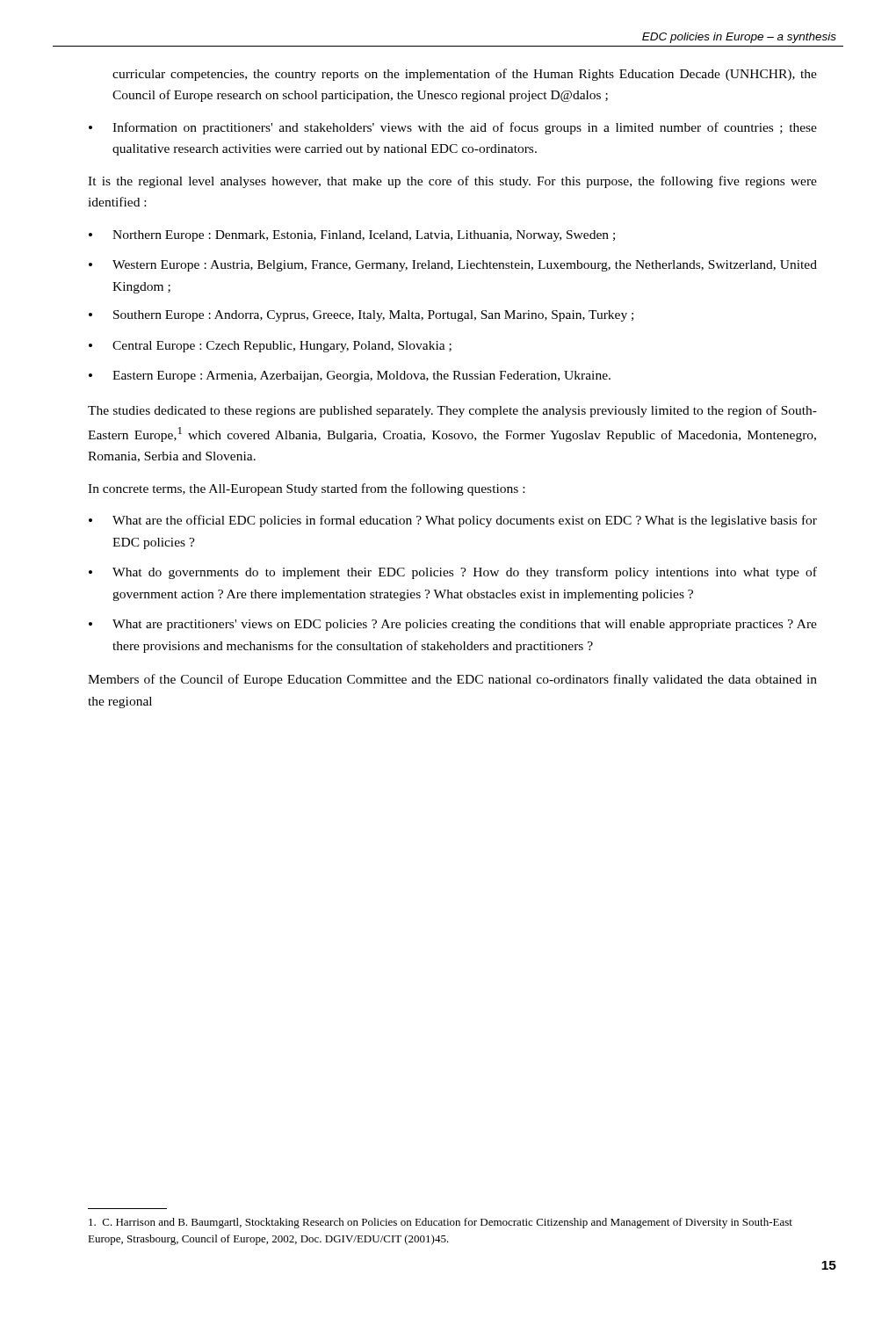Point to the block beginning "C. Harrison and B. Baumgartl, Stocktaking"
This screenshot has width=896, height=1318.
(440, 1230)
